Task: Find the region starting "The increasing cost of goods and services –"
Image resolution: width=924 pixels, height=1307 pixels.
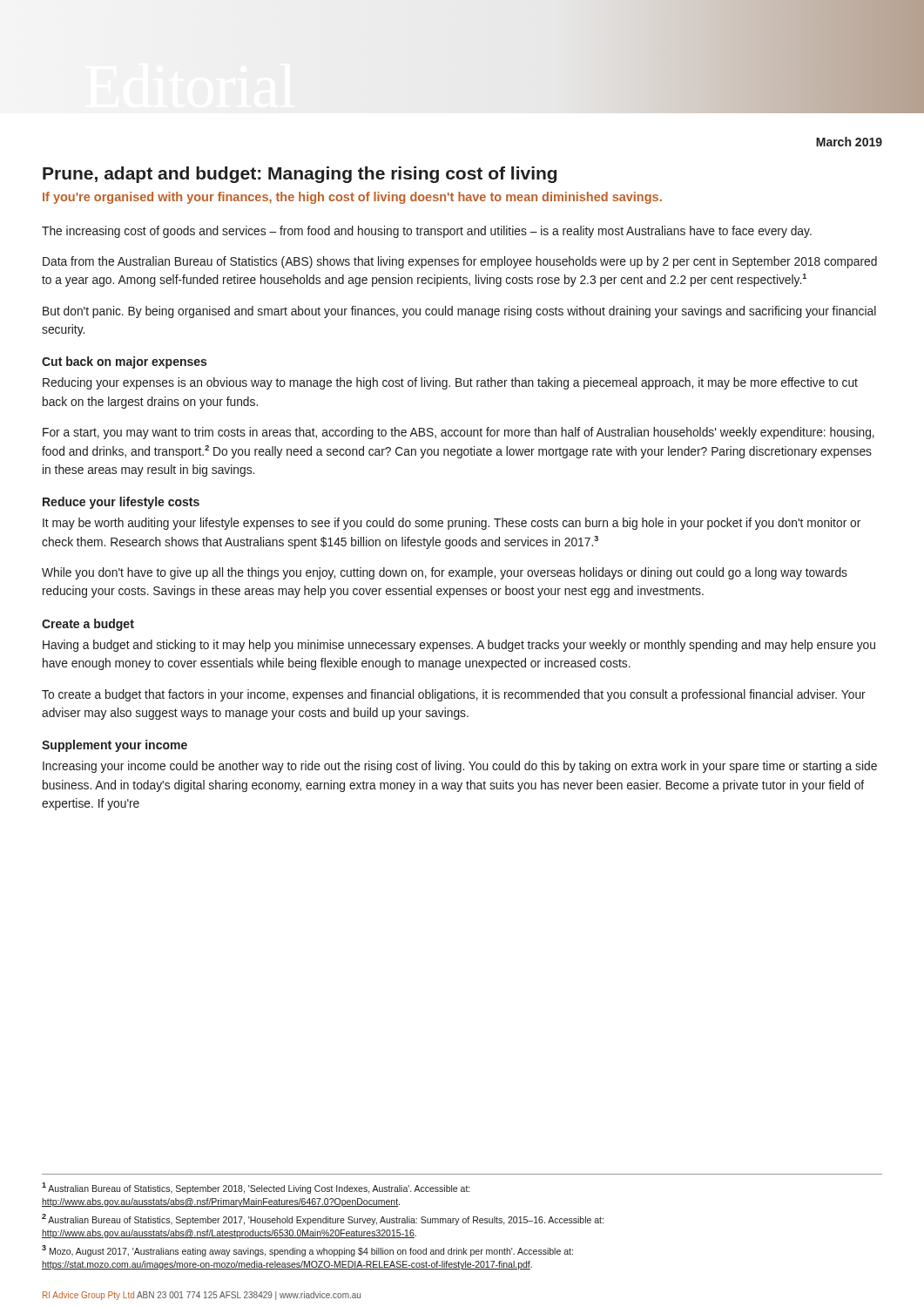Action: pos(427,231)
